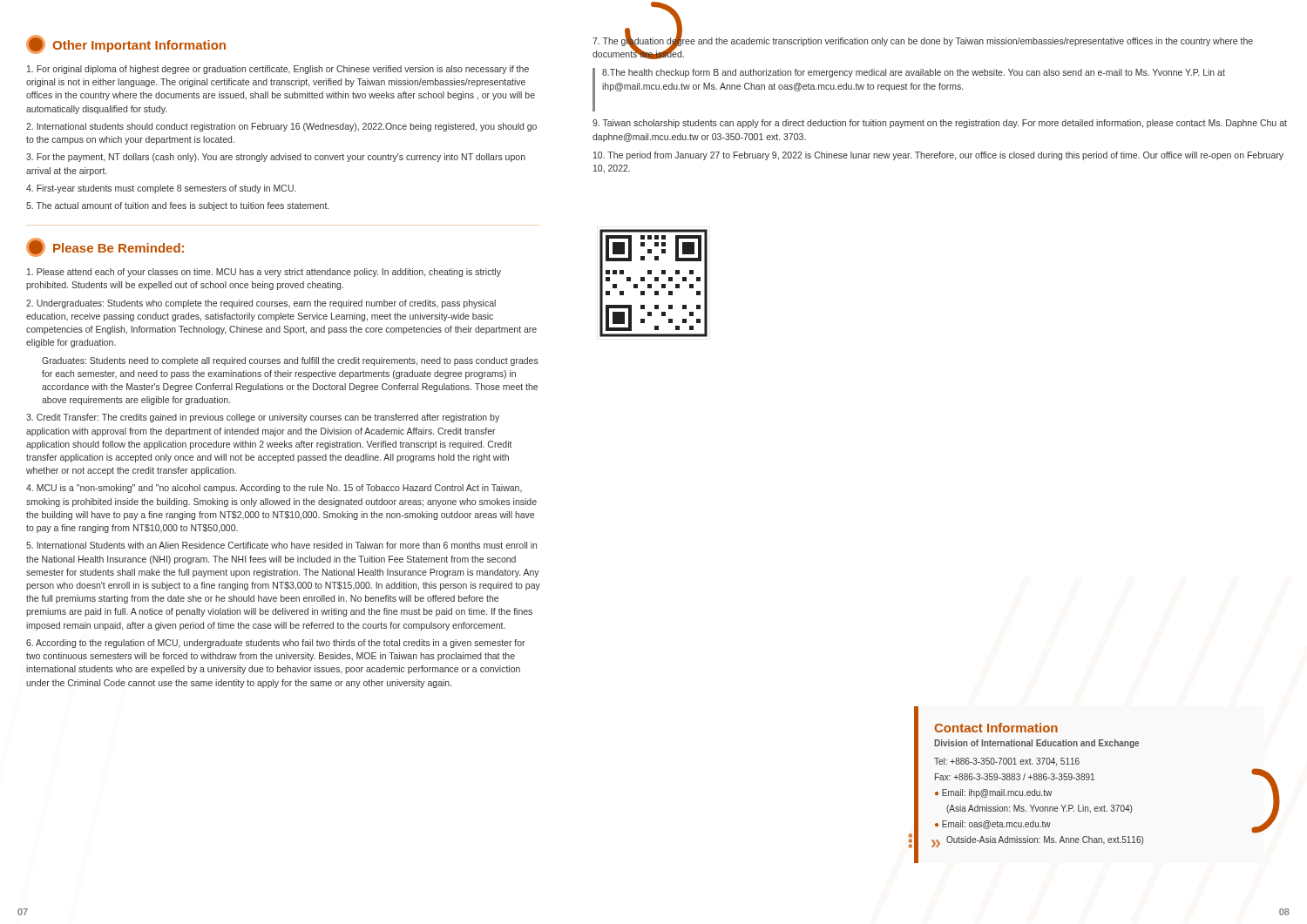Find the block starting "4. MCU is a "non-smoking" and "no alcohol"
Image resolution: width=1307 pixels, height=924 pixels.
(281, 508)
